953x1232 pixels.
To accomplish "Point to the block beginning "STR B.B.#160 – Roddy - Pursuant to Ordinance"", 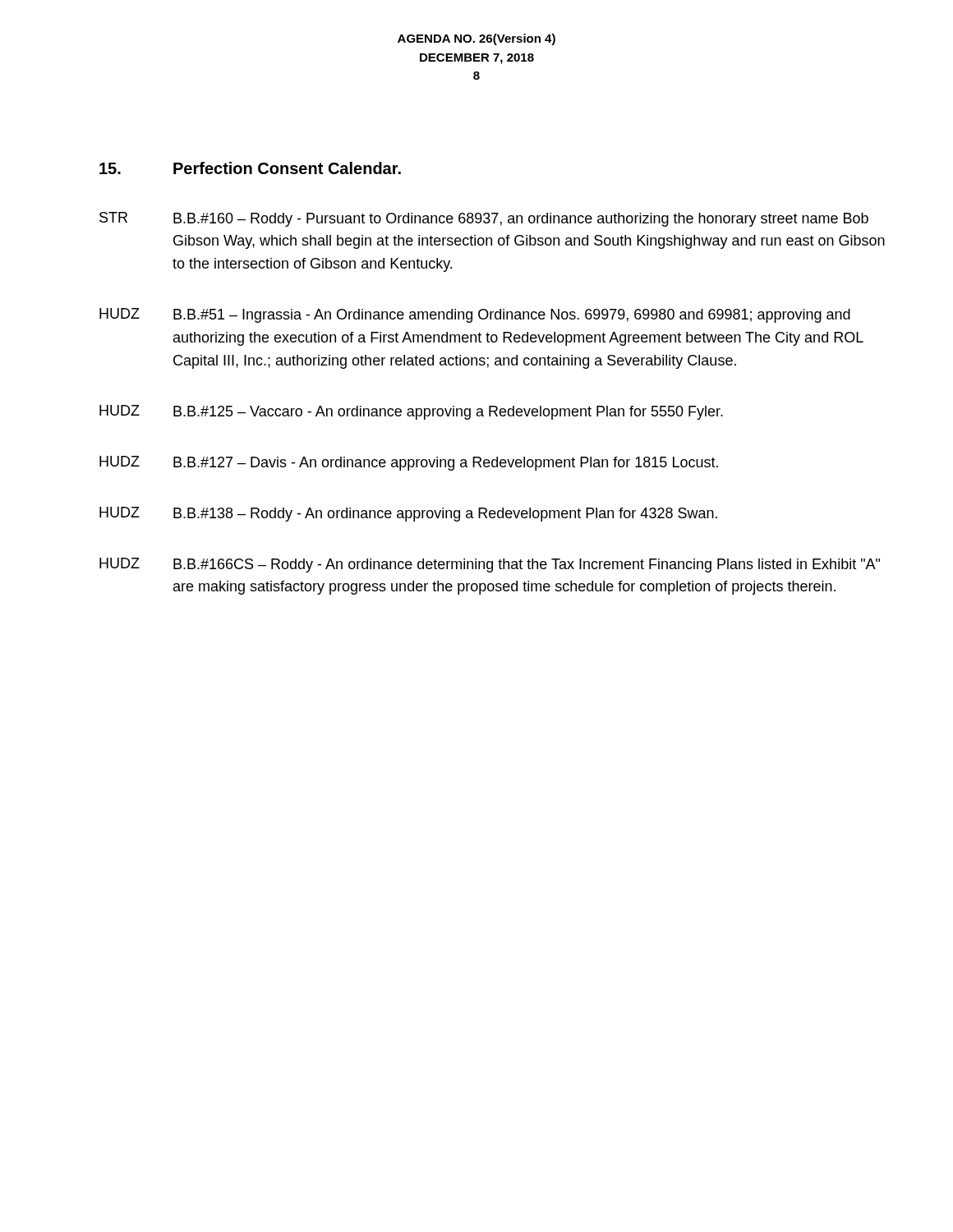I will (493, 242).
